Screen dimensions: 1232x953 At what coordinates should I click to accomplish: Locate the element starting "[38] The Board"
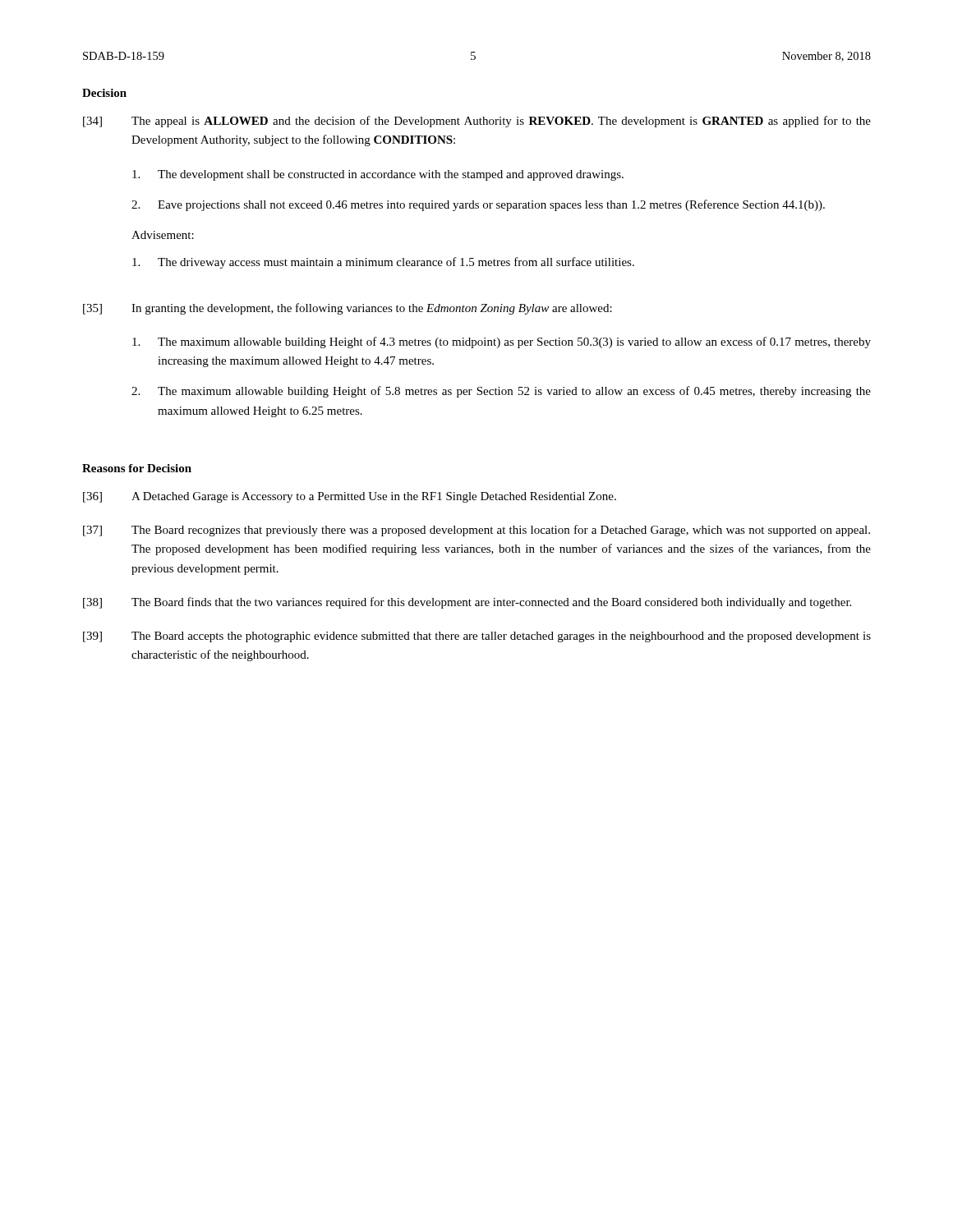click(x=476, y=602)
